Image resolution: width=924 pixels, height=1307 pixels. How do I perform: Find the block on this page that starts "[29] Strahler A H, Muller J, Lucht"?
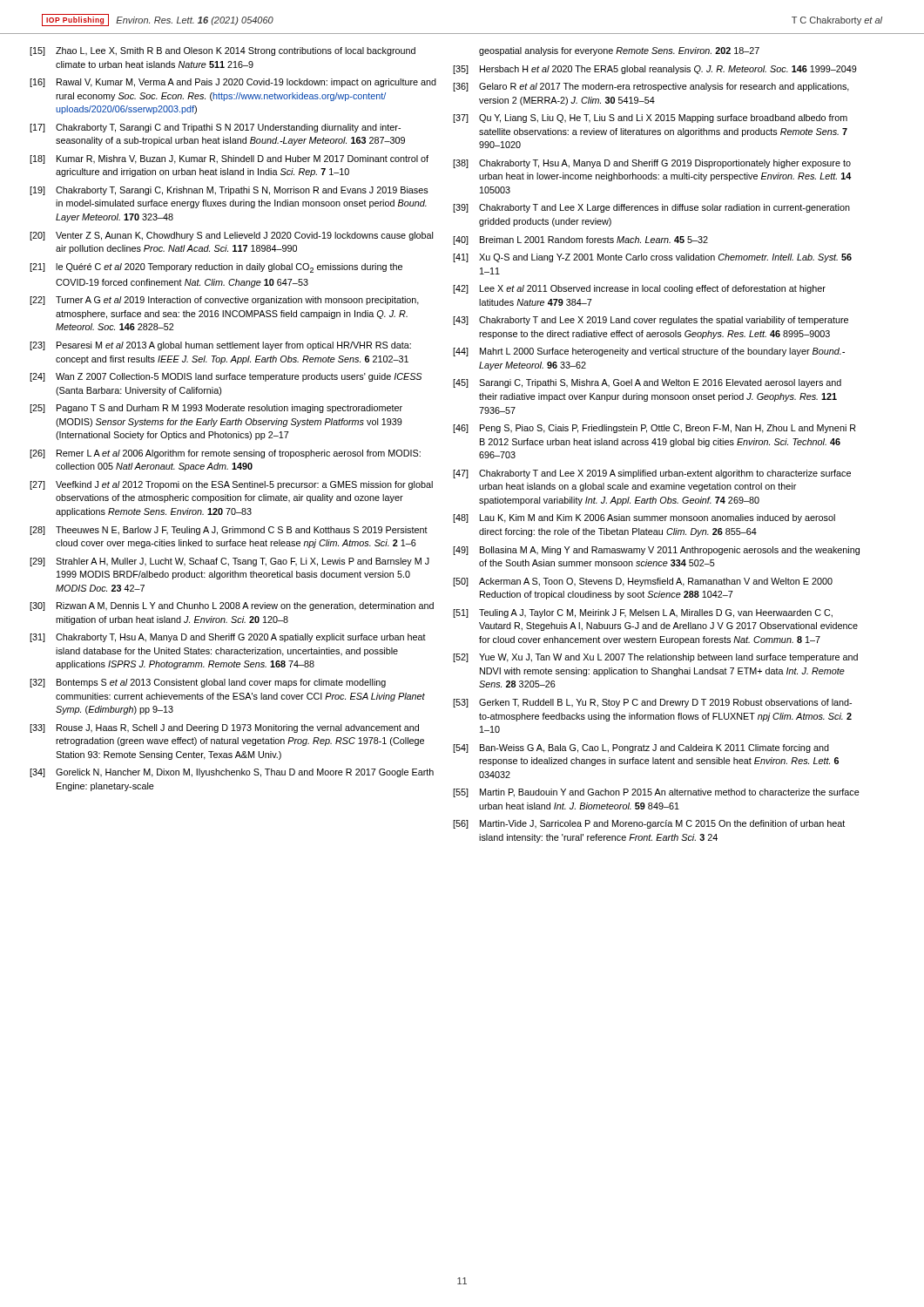tap(233, 575)
